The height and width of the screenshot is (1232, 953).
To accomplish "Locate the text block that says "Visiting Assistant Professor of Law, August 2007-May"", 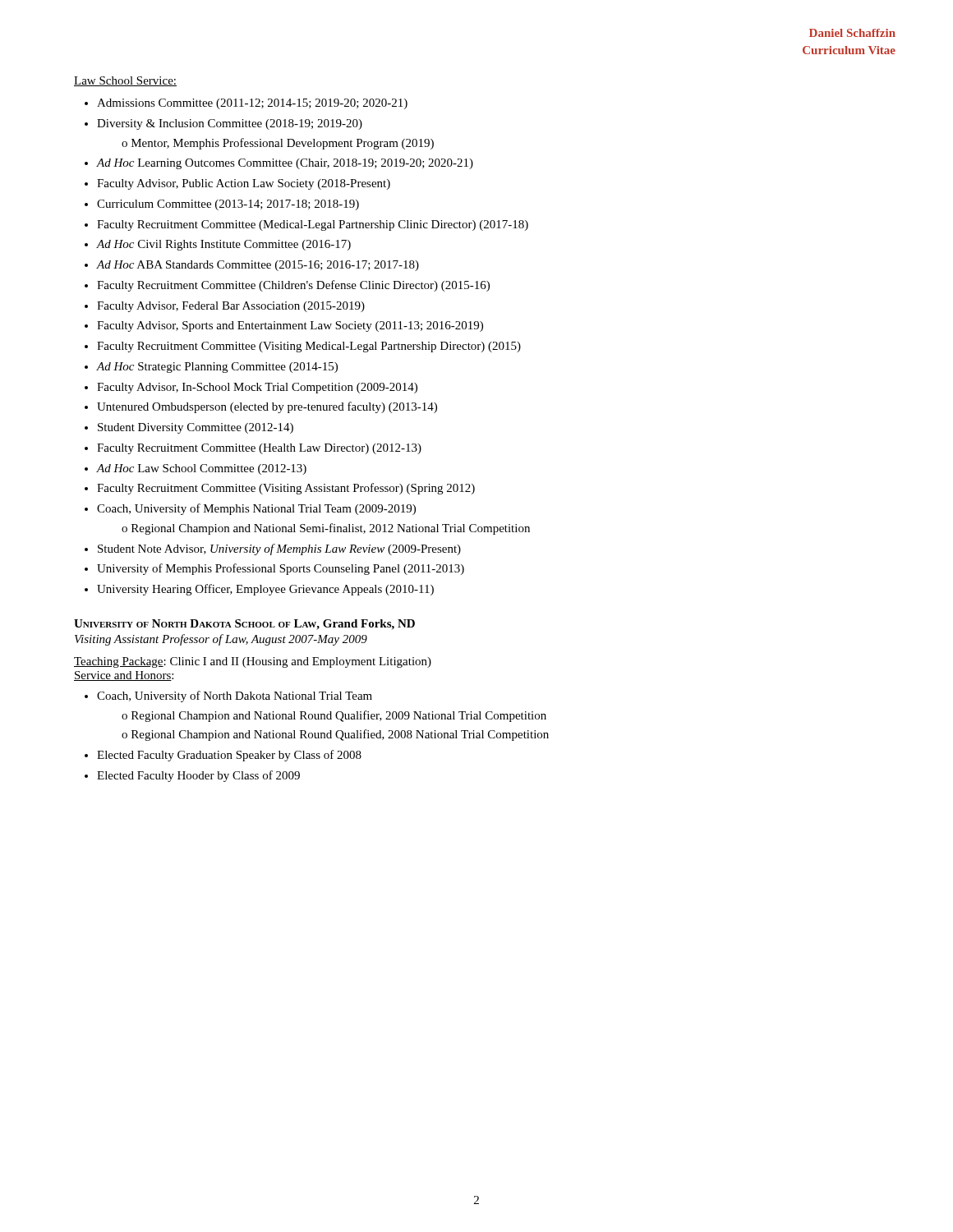I will pyautogui.click(x=220, y=639).
